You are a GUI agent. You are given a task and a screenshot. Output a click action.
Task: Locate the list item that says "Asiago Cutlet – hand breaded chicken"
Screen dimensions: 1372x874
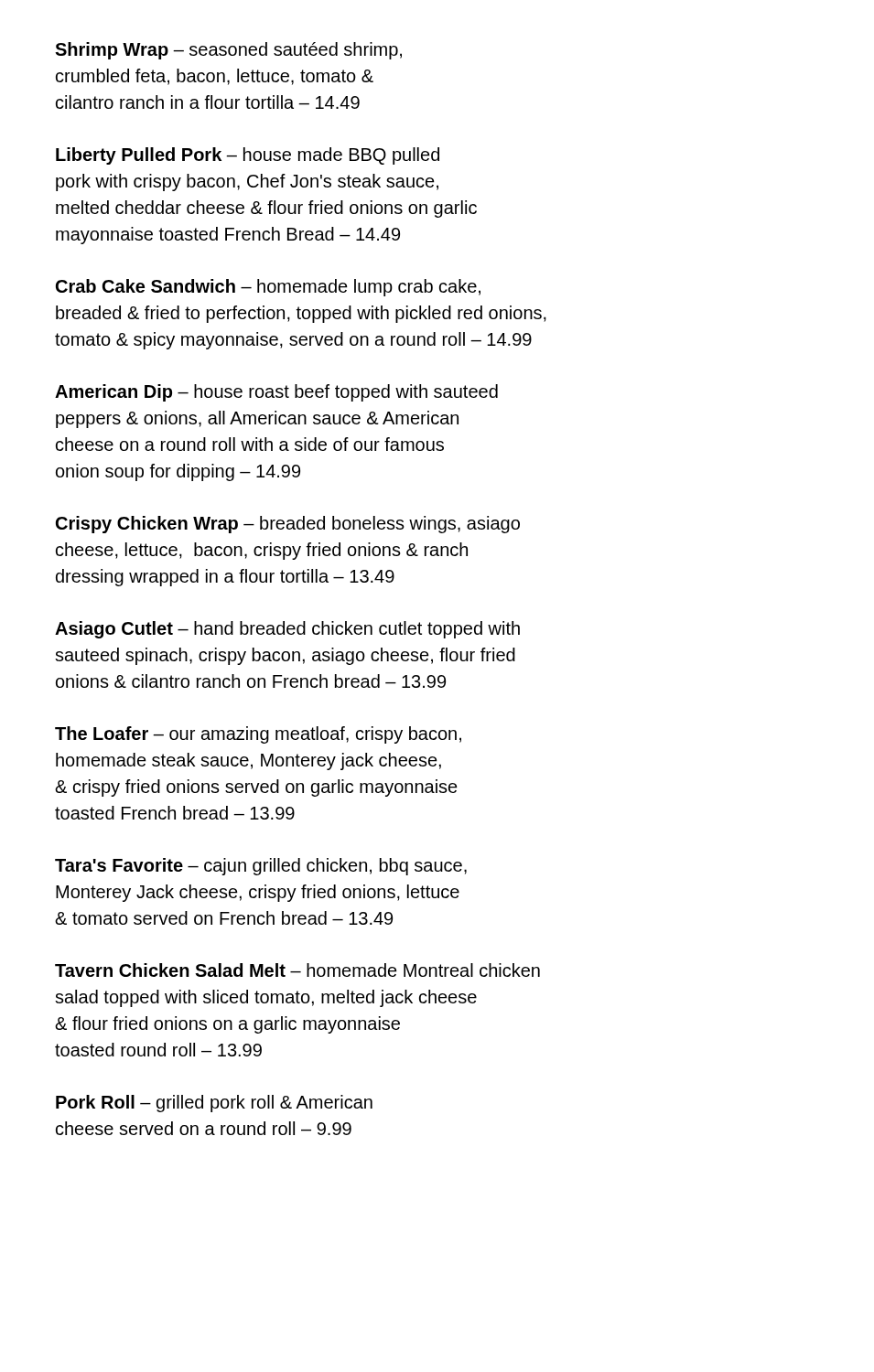coord(288,655)
